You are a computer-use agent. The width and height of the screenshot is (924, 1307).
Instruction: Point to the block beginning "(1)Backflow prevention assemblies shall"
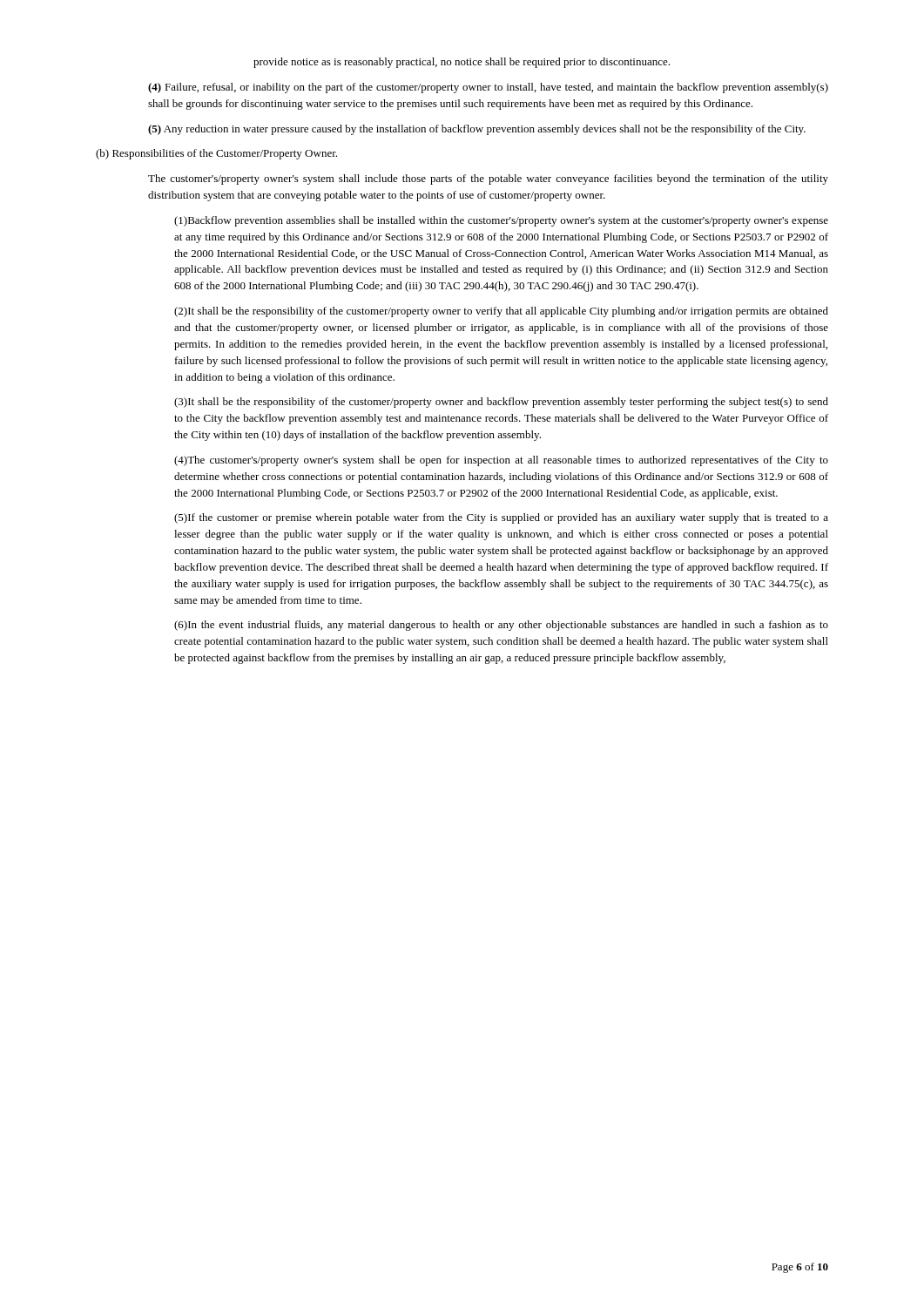point(501,253)
